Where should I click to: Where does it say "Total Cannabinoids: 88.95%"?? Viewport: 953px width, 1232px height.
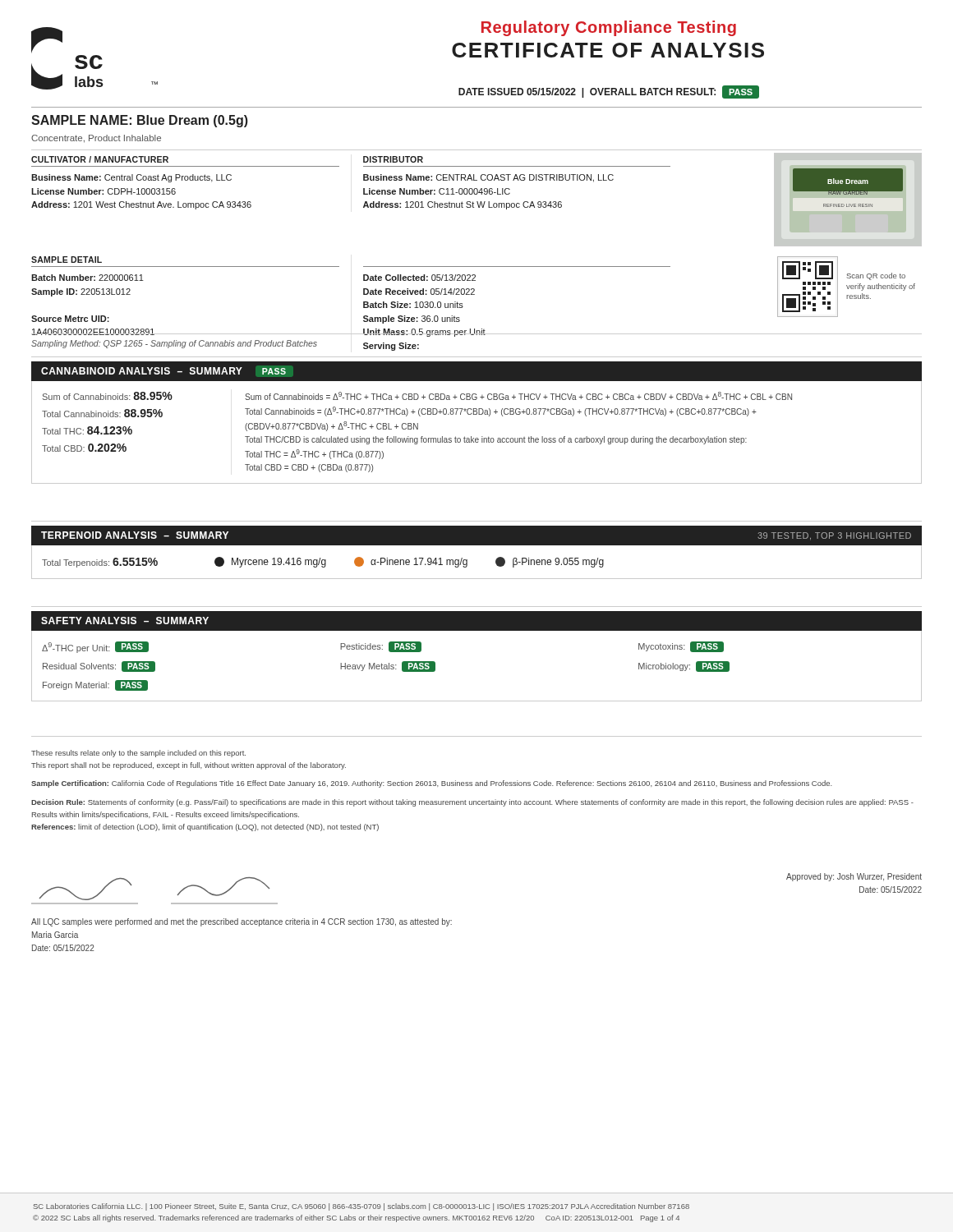tap(136, 413)
